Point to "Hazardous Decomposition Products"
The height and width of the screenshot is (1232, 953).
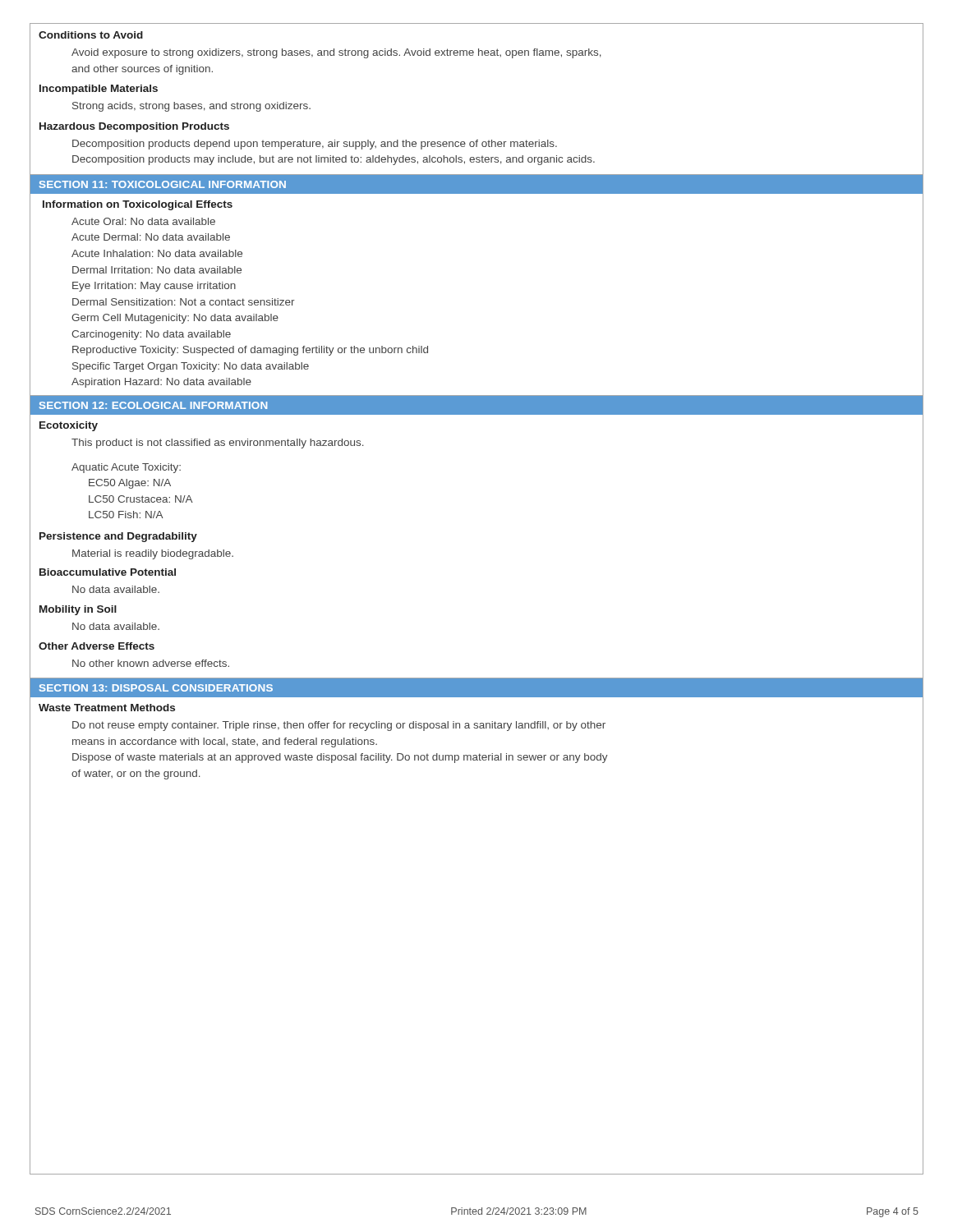[x=134, y=126]
